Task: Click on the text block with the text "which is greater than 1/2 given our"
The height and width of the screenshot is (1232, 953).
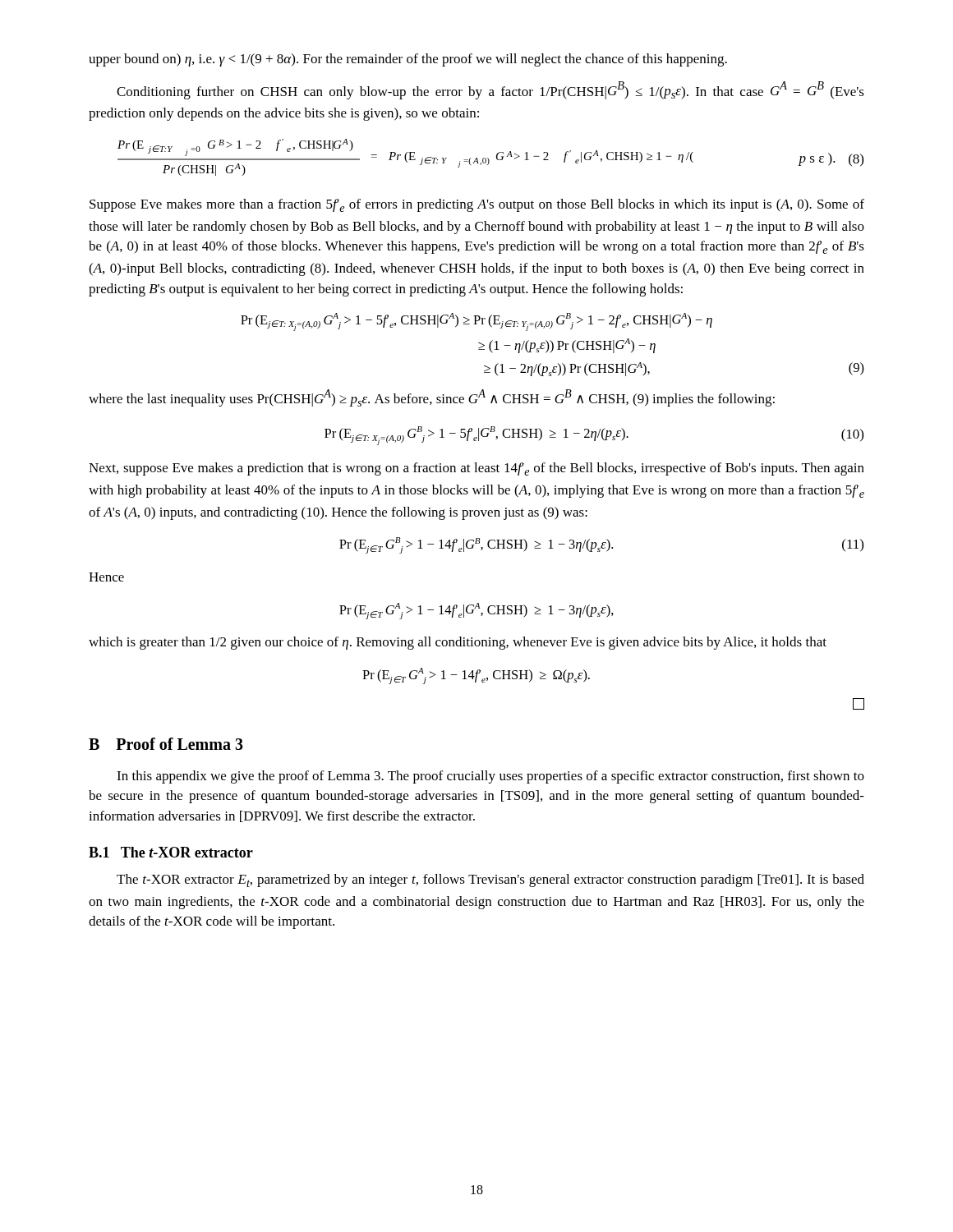Action: 476,643
